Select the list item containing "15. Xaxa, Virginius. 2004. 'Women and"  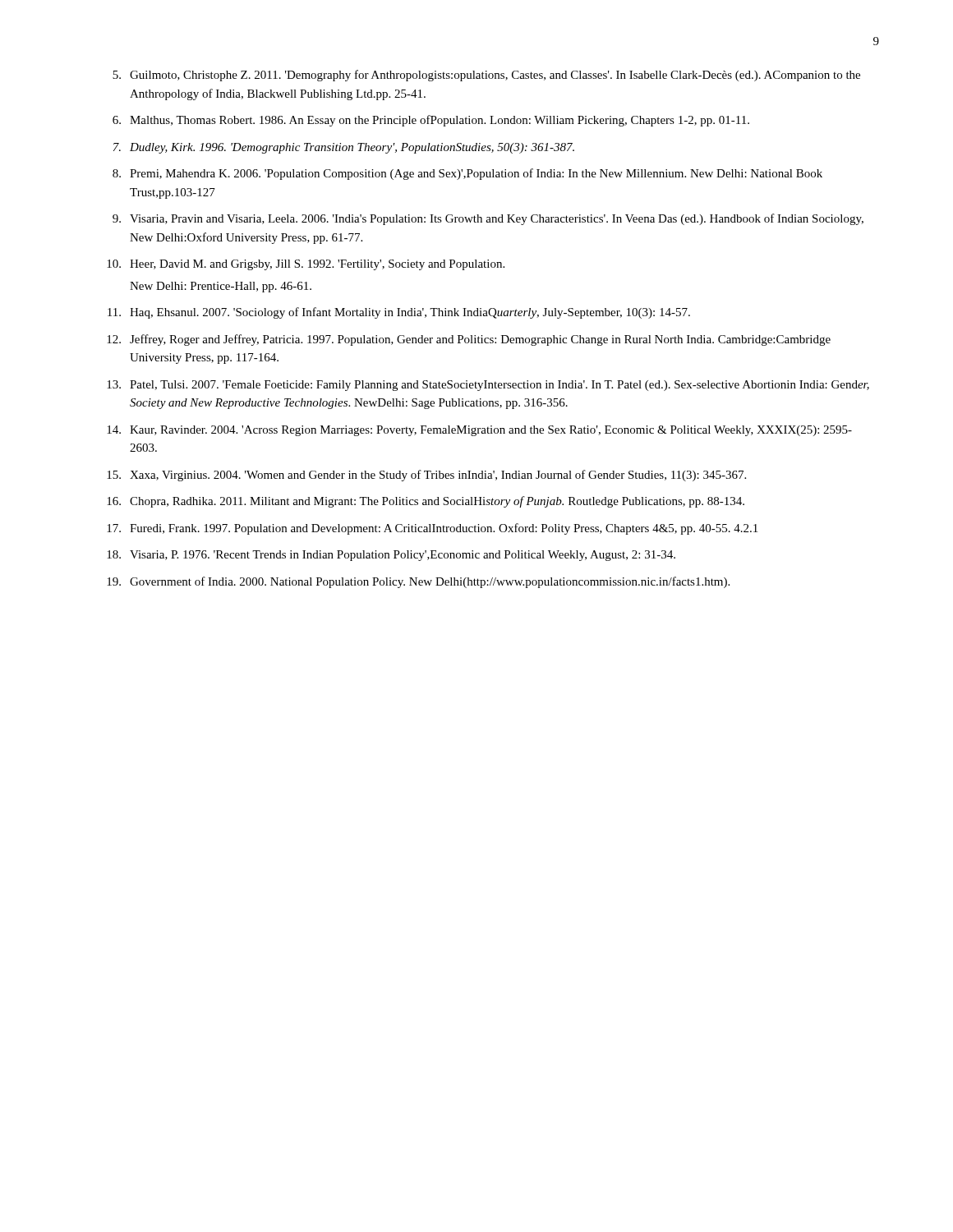click(481, 475)
